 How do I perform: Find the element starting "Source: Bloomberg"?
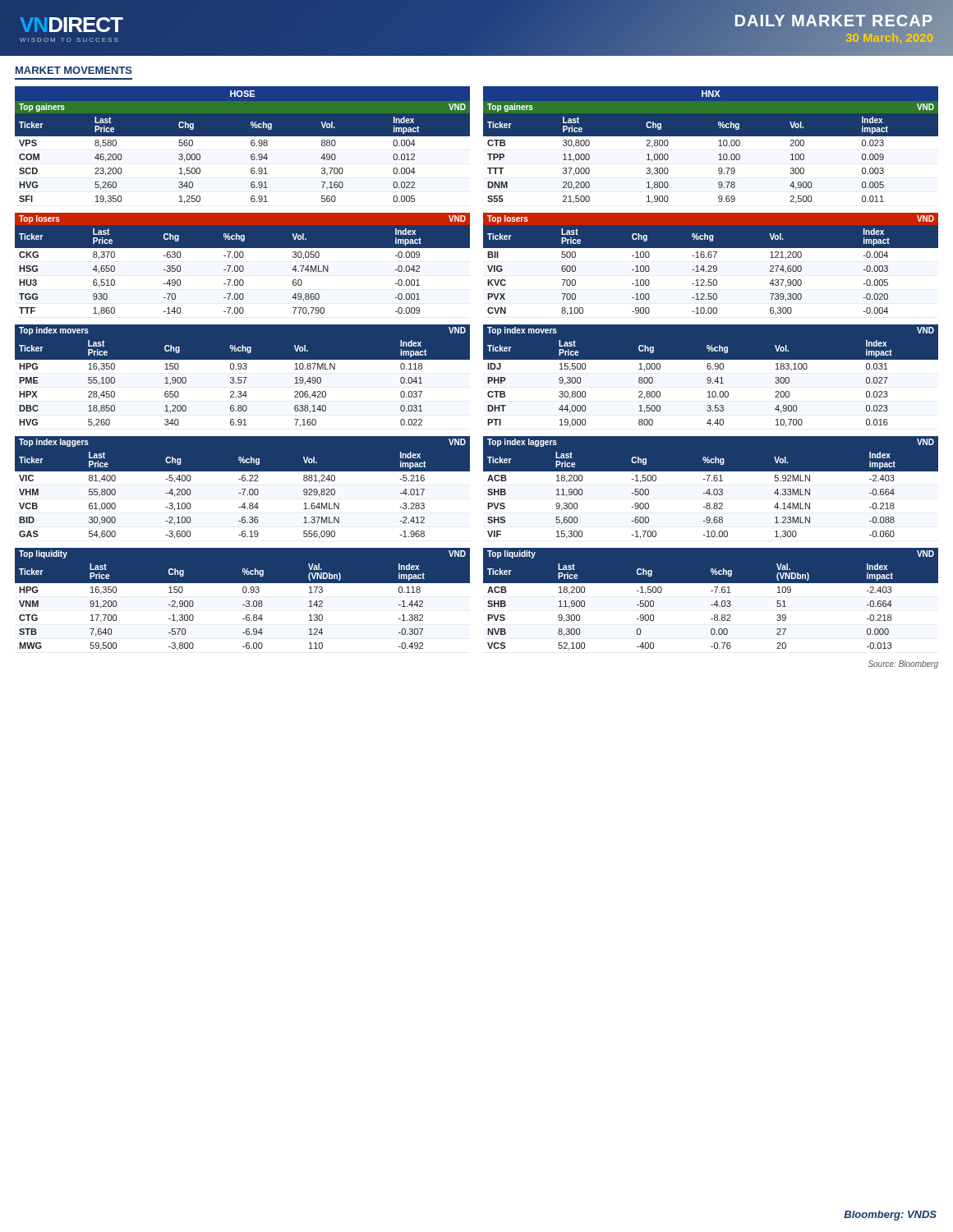pos(903,664)
